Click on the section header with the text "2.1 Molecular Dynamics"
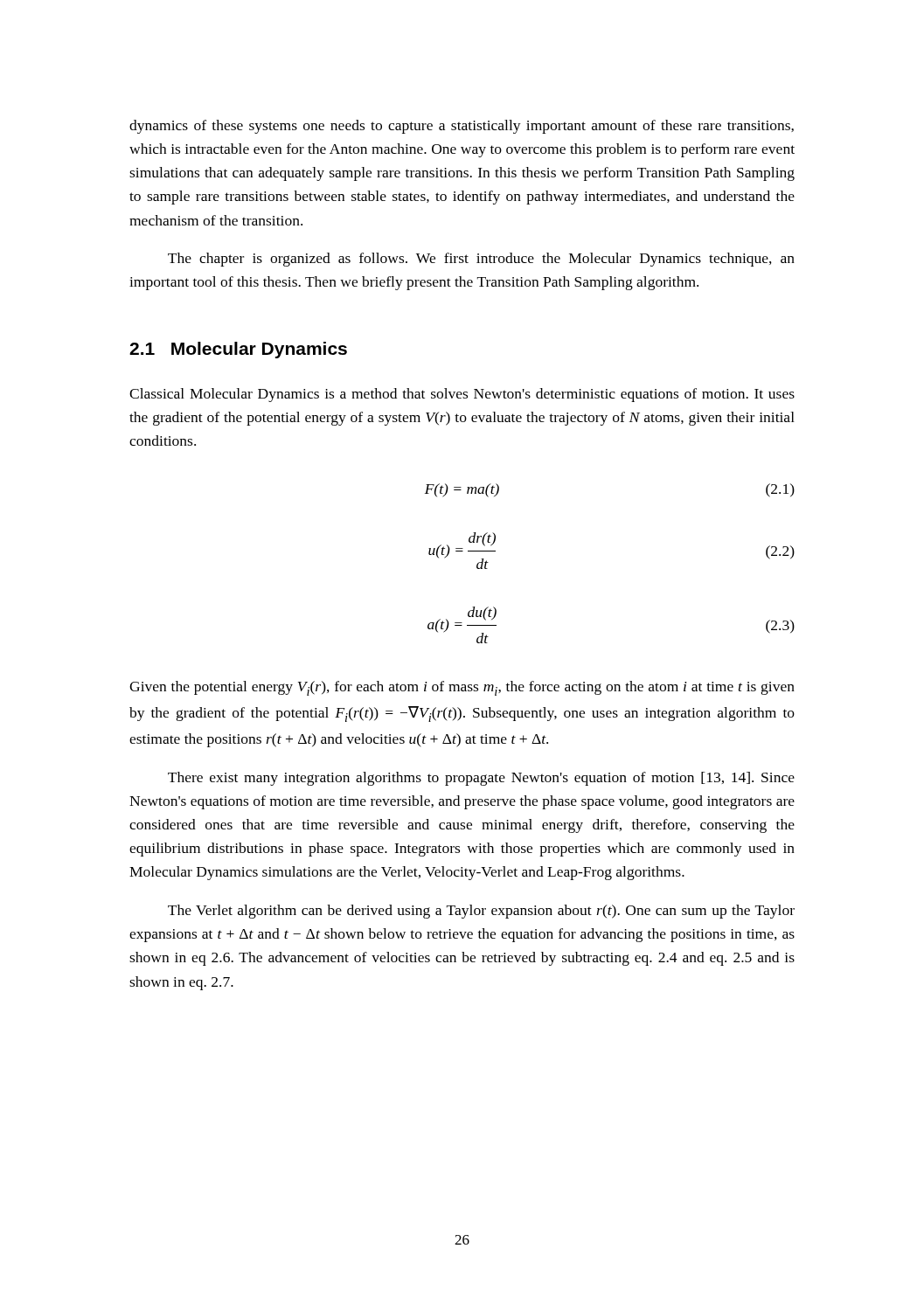The width and height of the screenshot is (924, 1311). [239, 348]
